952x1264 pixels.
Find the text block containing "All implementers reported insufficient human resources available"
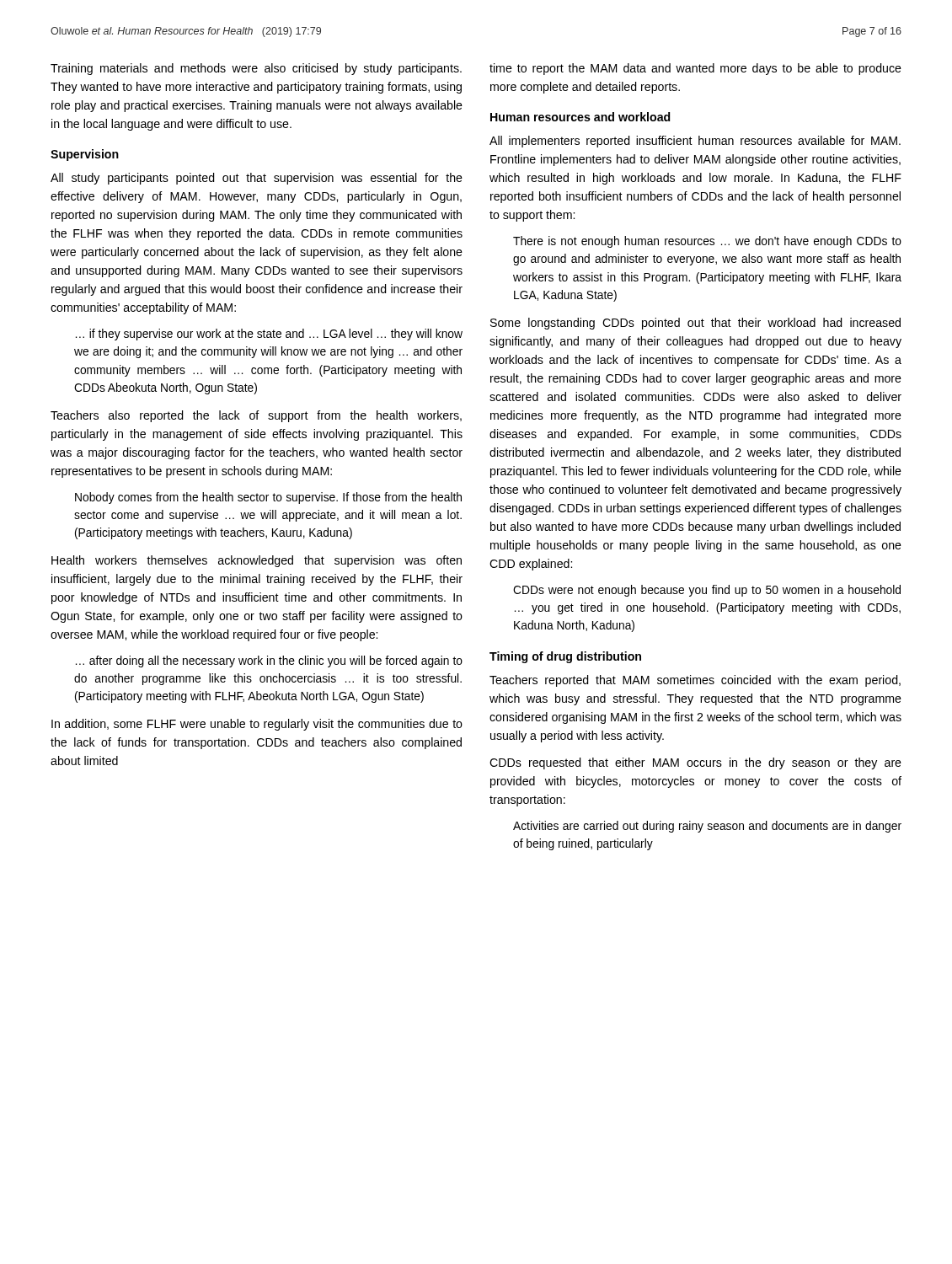[695, 178]
